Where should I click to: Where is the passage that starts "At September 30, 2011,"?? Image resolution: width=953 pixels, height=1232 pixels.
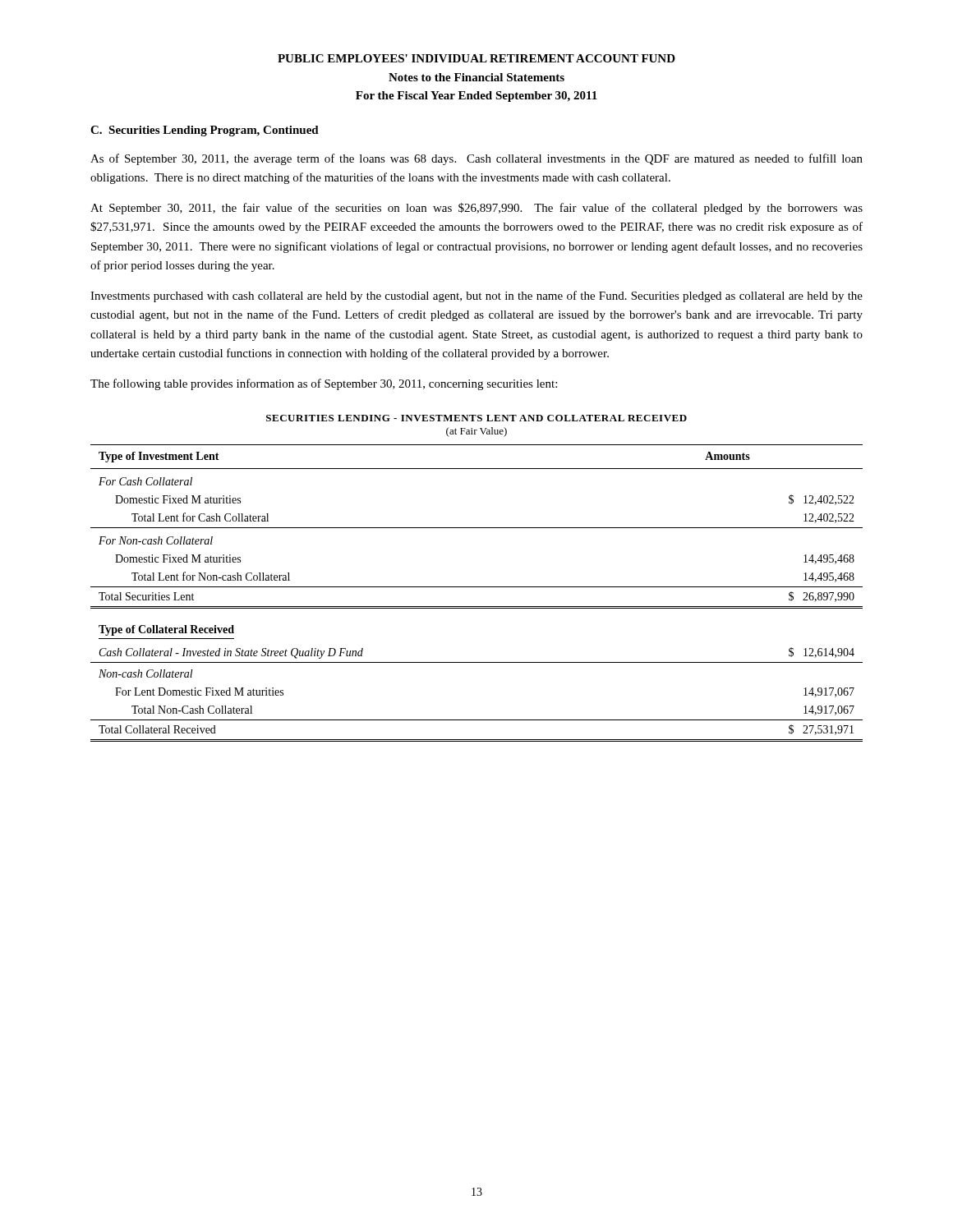[476, 236]
